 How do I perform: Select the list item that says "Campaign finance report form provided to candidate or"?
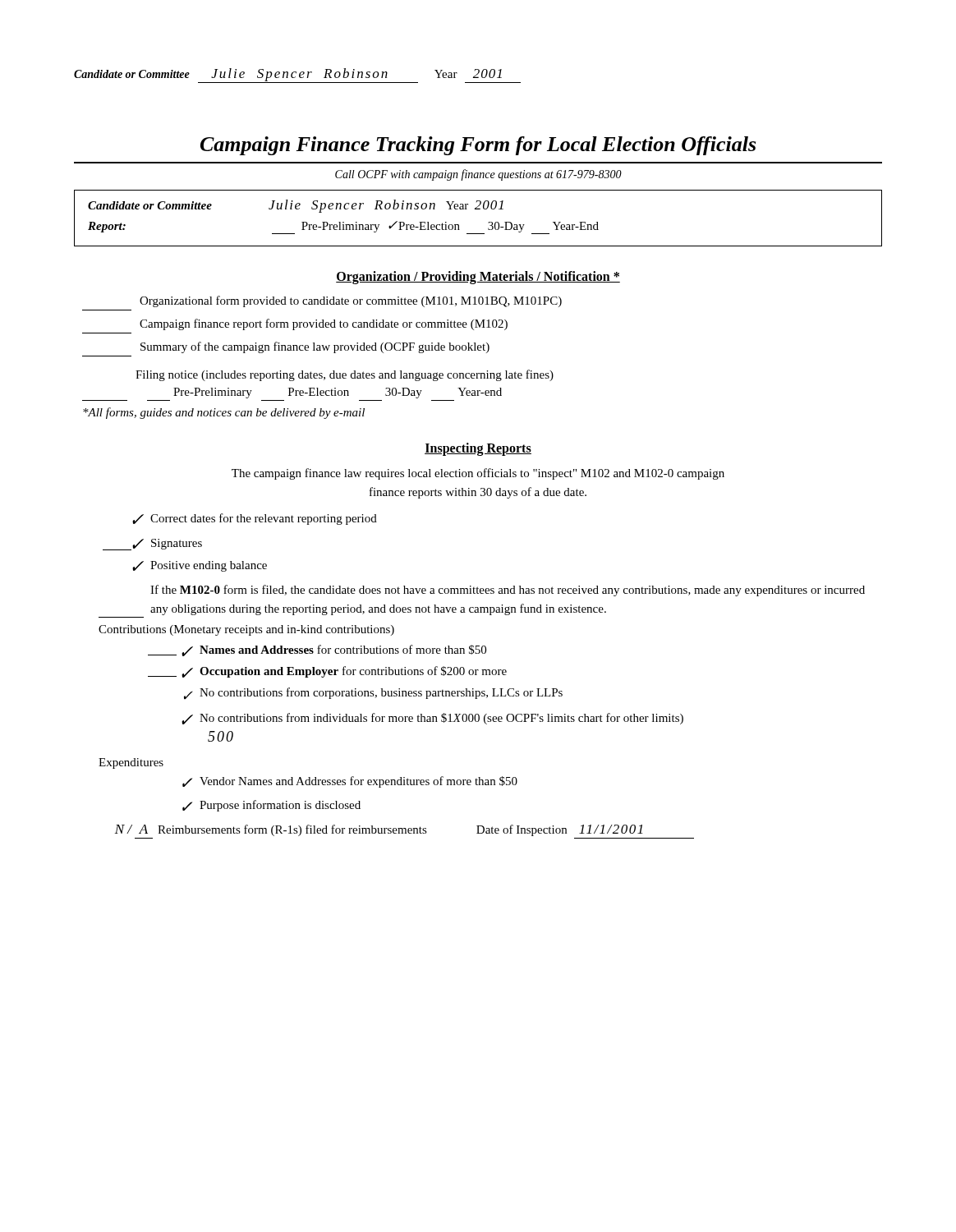point(482,324)
